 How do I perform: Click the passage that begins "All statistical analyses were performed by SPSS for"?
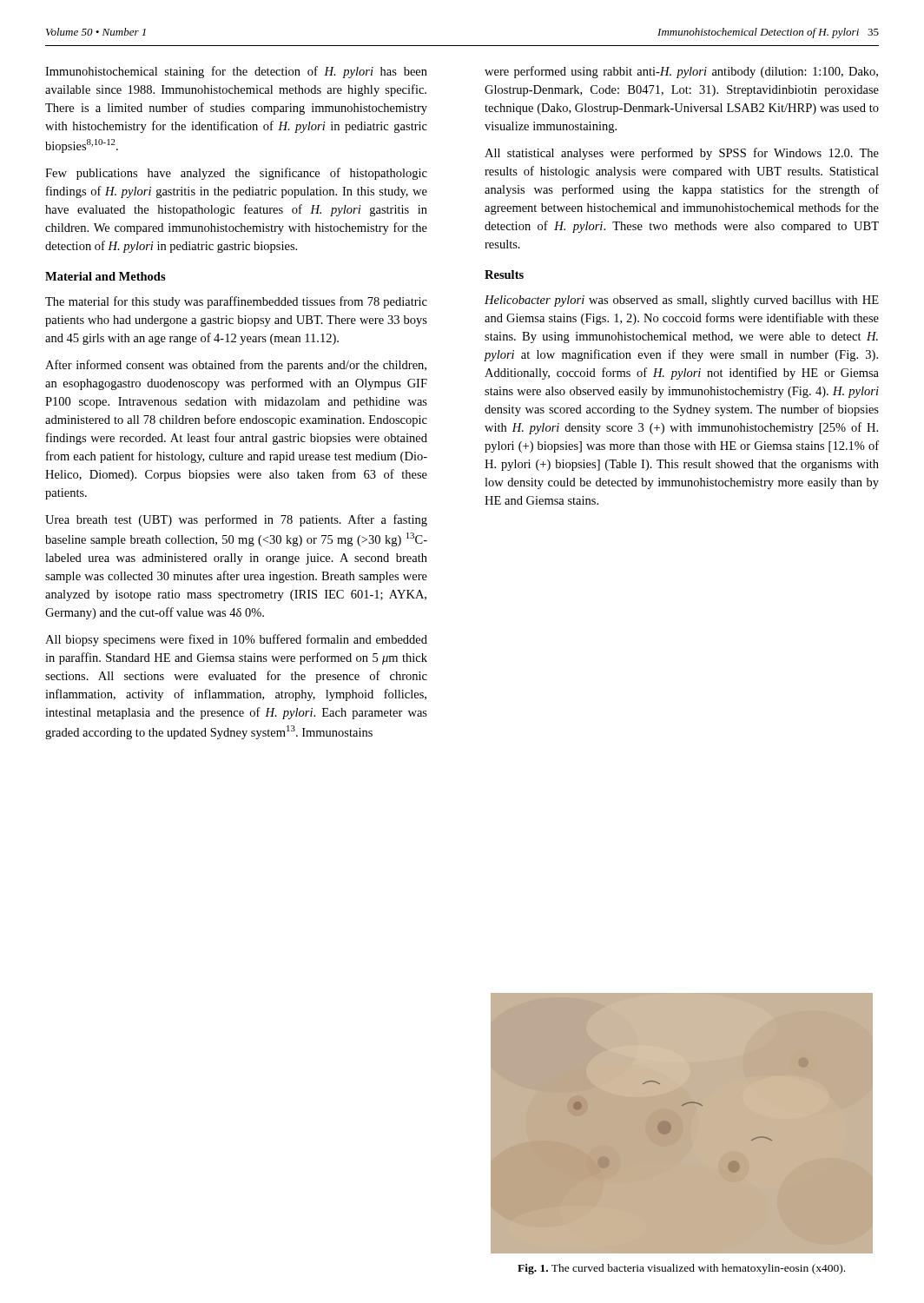click(682, 199)
